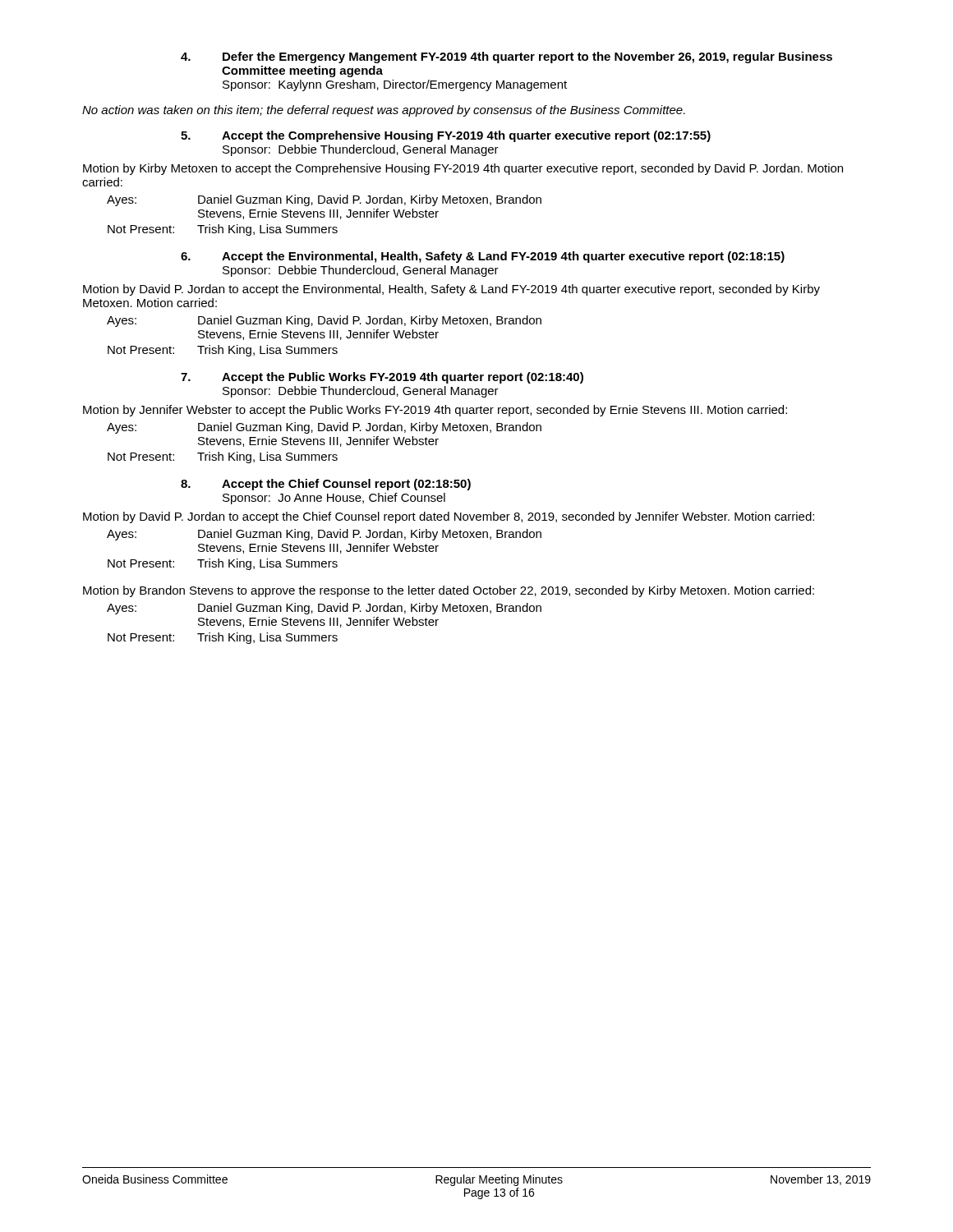
Task: Point to the block starting "5. Accept the Comprehensive Housing"
Action: point(476,142)
